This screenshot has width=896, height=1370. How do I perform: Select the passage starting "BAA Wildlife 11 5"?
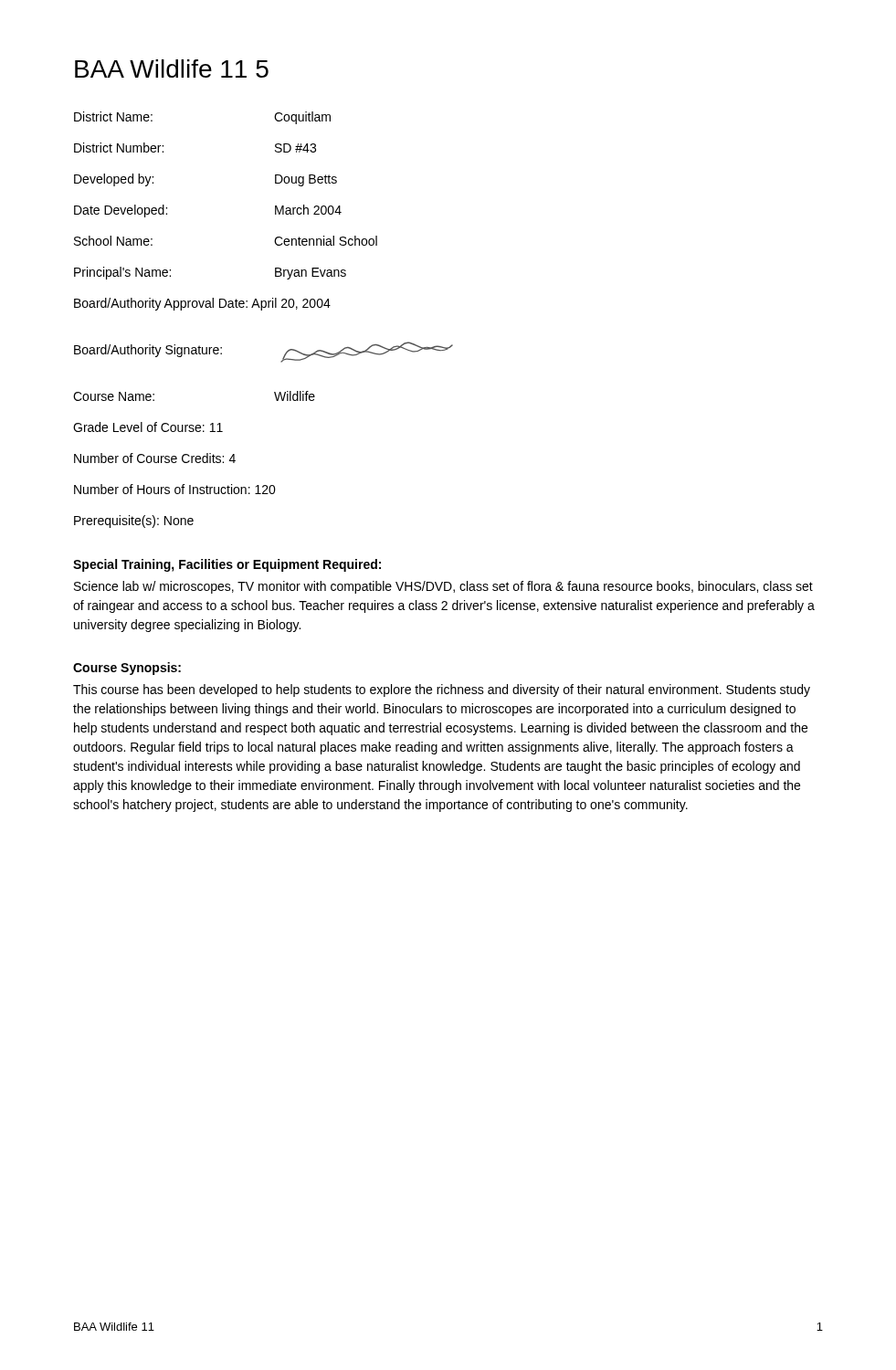coord(171,69)
